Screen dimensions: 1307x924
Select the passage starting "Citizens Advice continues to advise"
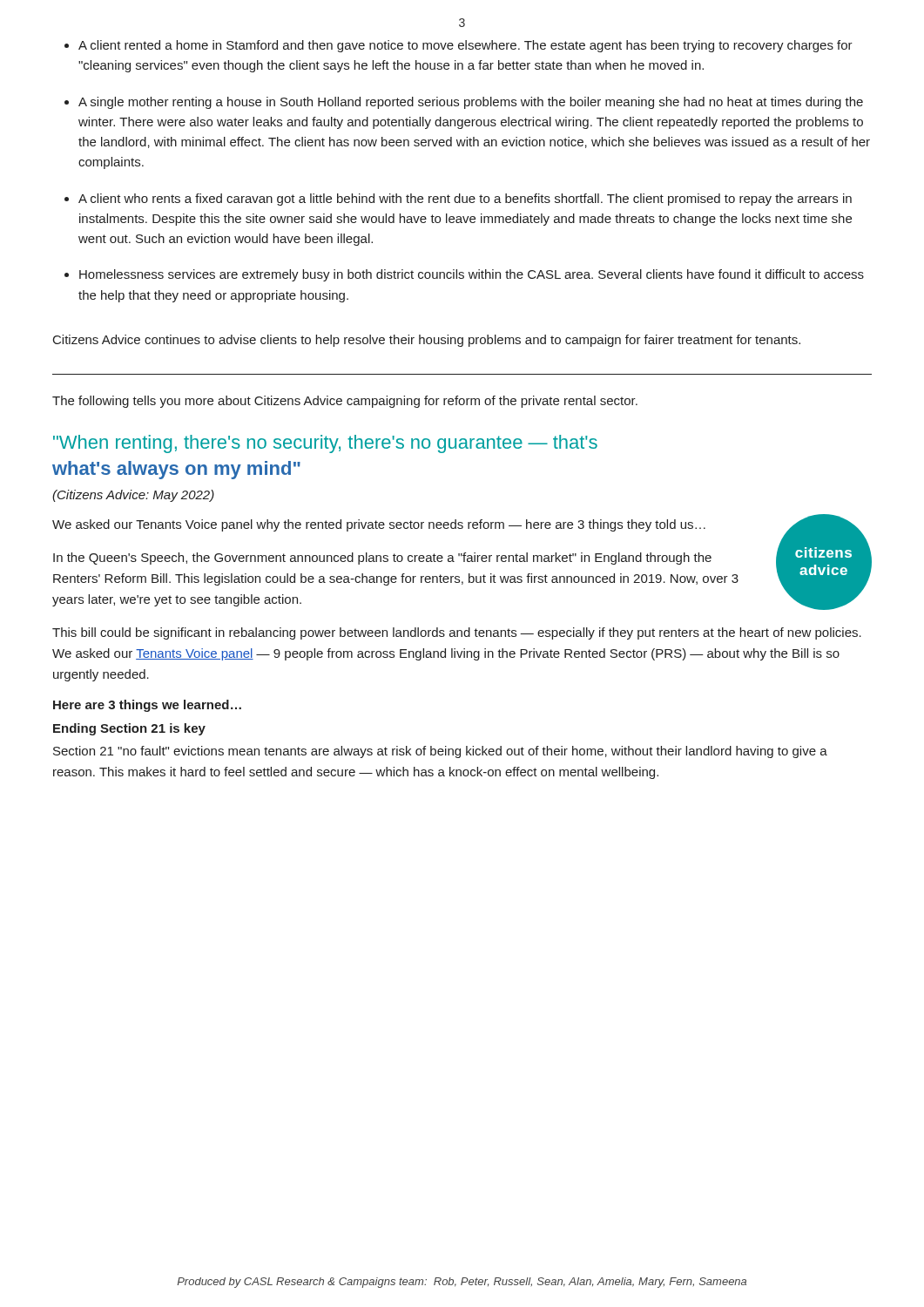pyautogui.click(x=427, y=339)
